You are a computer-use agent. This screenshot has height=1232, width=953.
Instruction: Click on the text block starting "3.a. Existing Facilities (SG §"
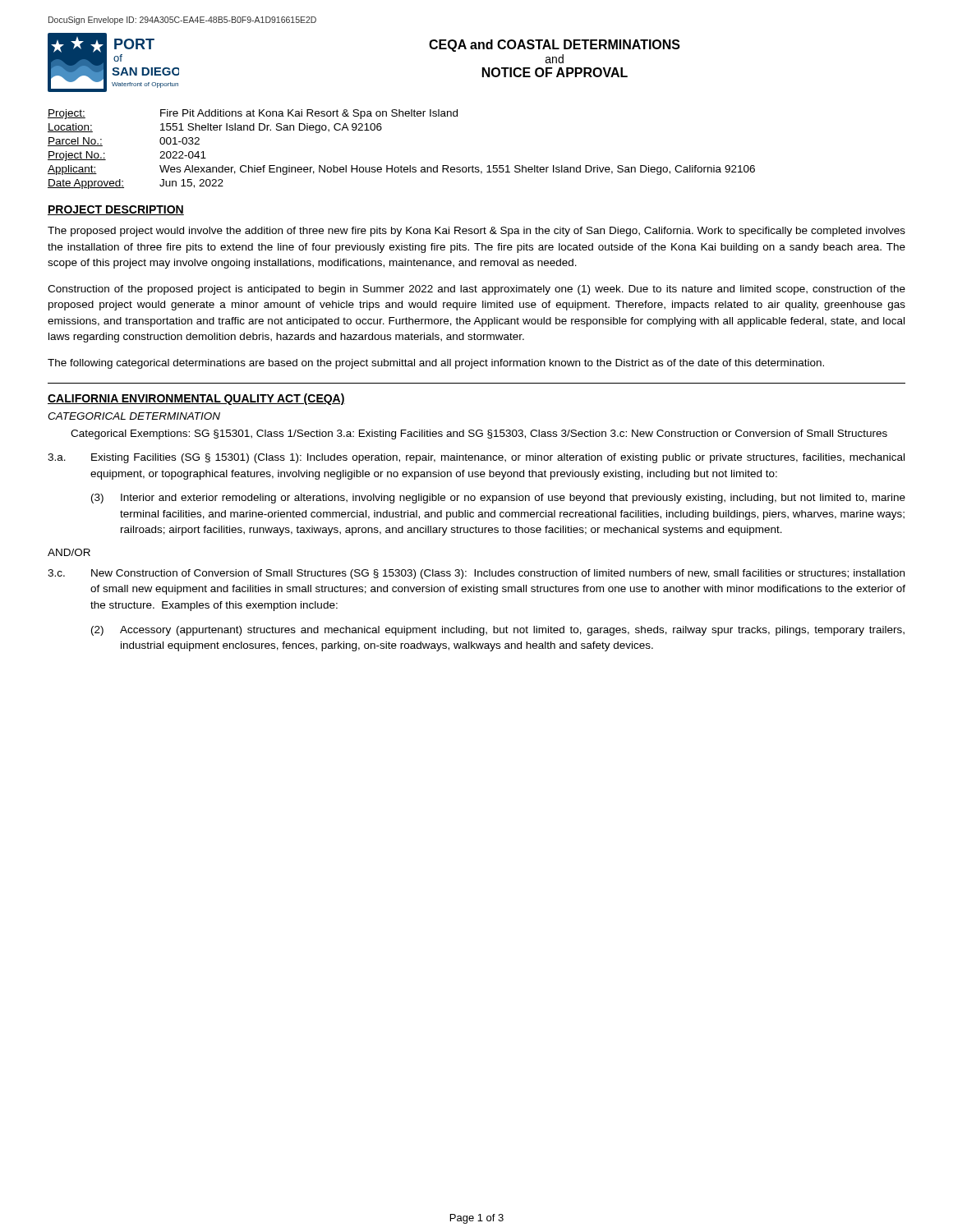(x=476, y=465)
